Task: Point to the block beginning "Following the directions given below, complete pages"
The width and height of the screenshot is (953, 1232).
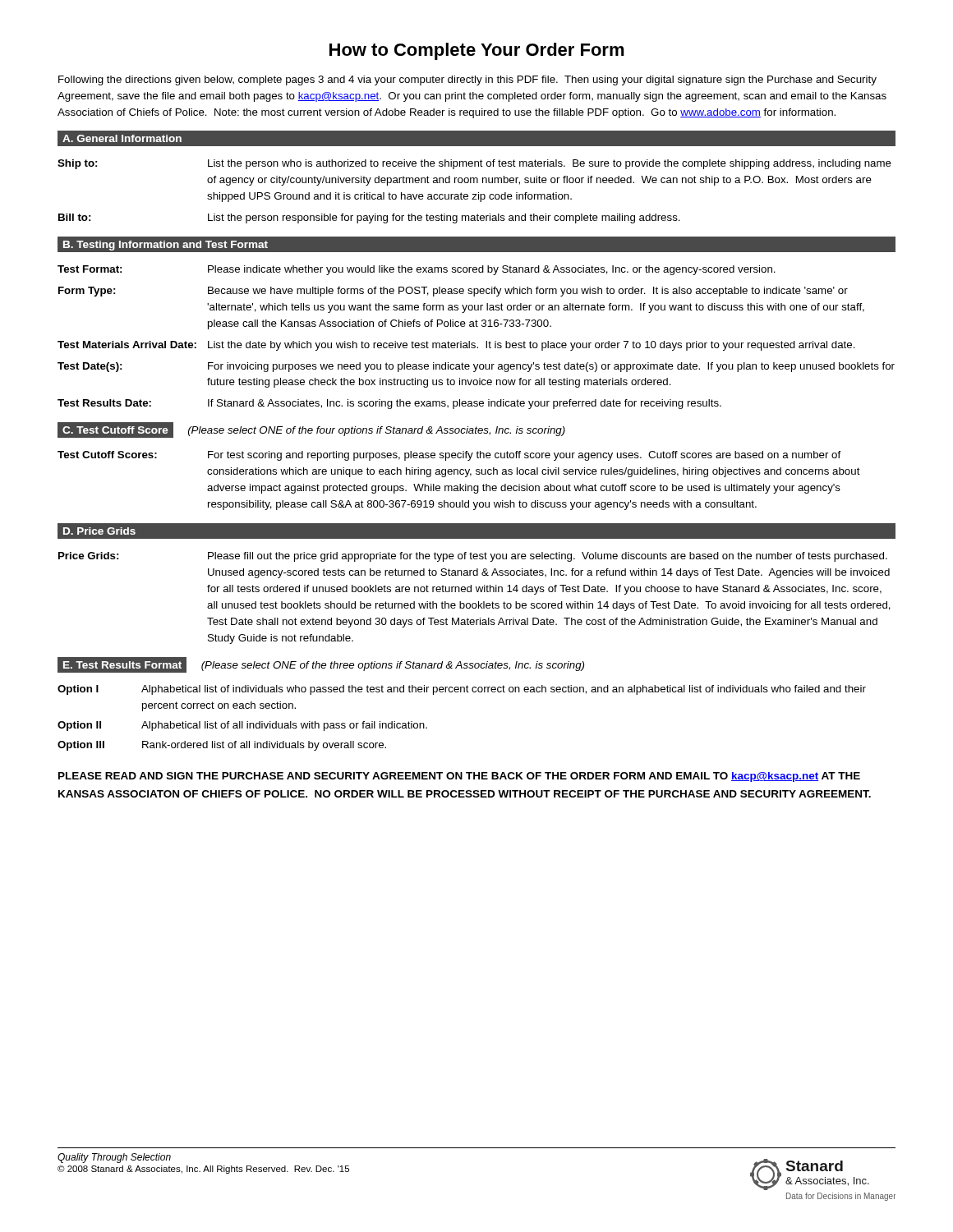Action: [476, 96]
